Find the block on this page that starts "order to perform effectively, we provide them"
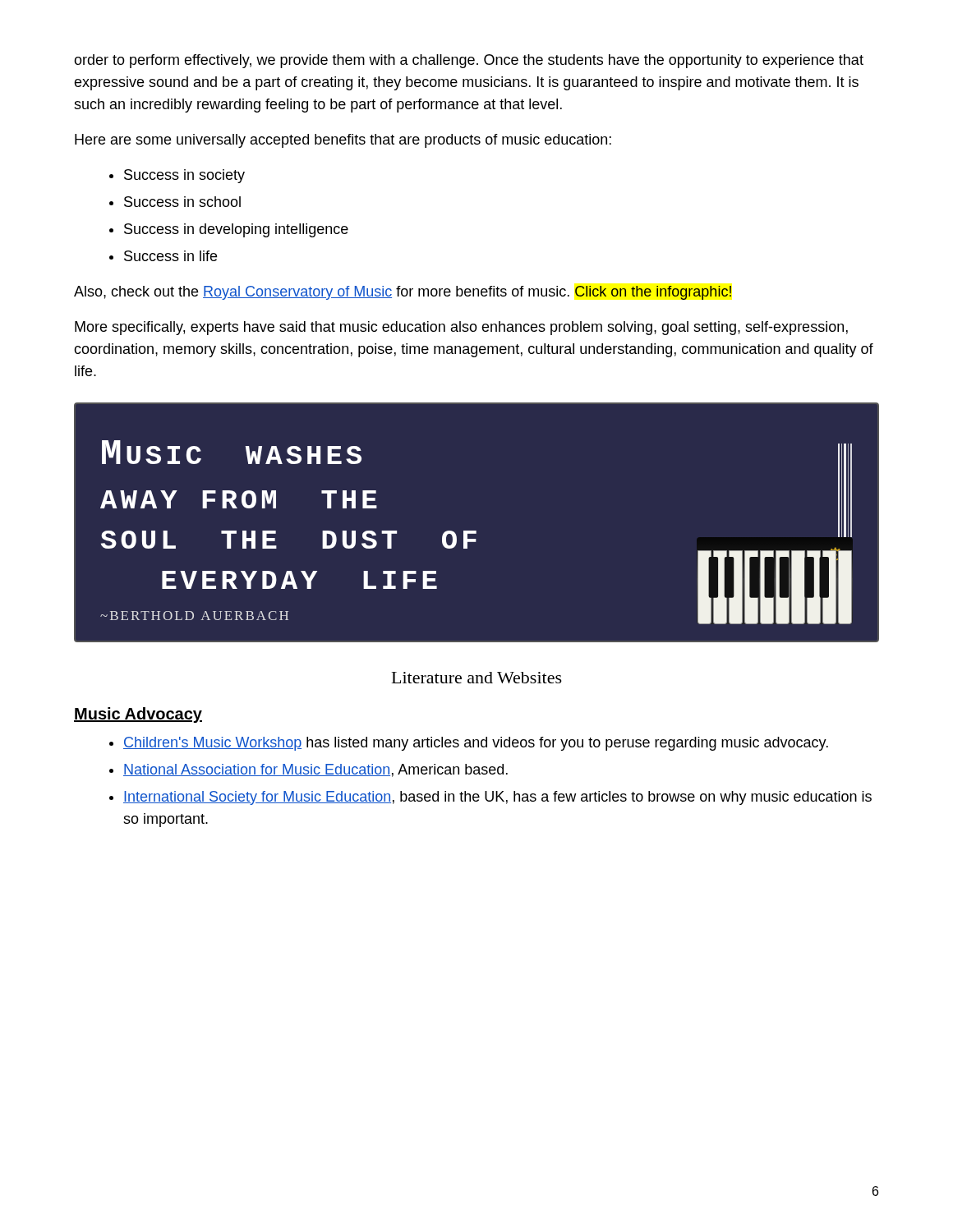The image size is (953, 1232). pos(476,83)
